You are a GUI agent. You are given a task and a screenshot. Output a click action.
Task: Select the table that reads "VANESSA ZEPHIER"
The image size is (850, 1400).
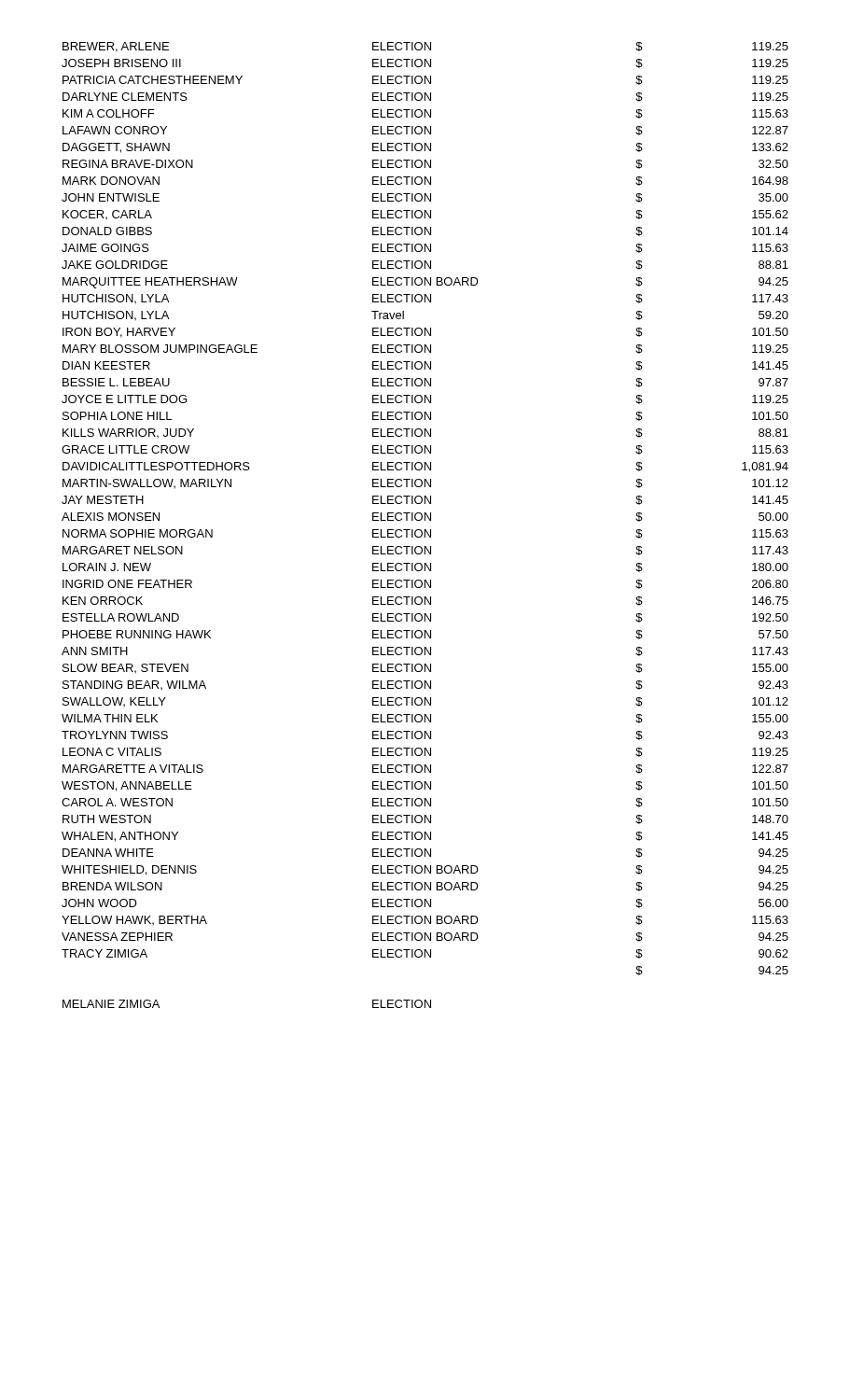tap(425, 525)
